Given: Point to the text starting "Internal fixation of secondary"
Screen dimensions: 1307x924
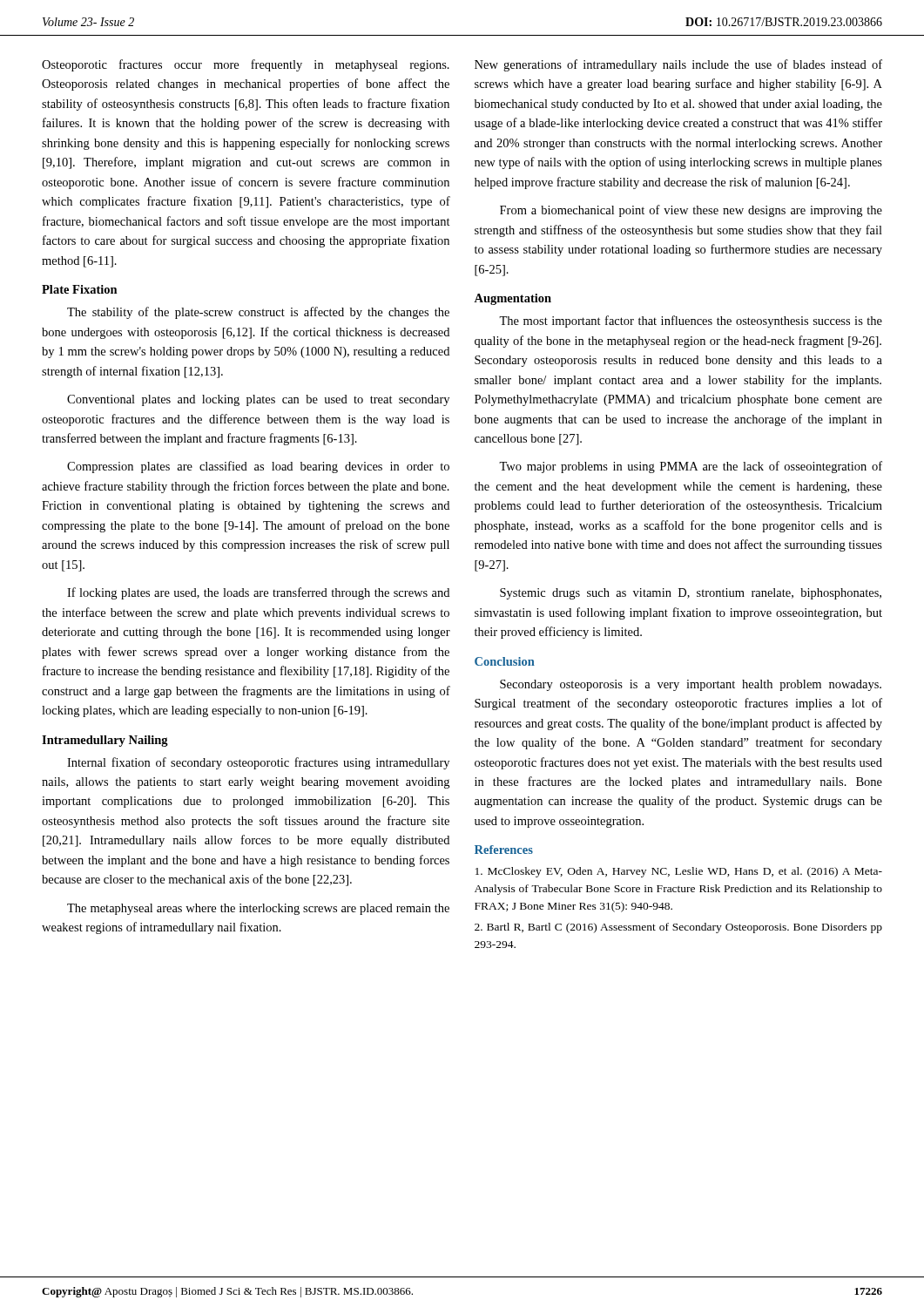Looking at the screenshot, I should pos(246,845).
